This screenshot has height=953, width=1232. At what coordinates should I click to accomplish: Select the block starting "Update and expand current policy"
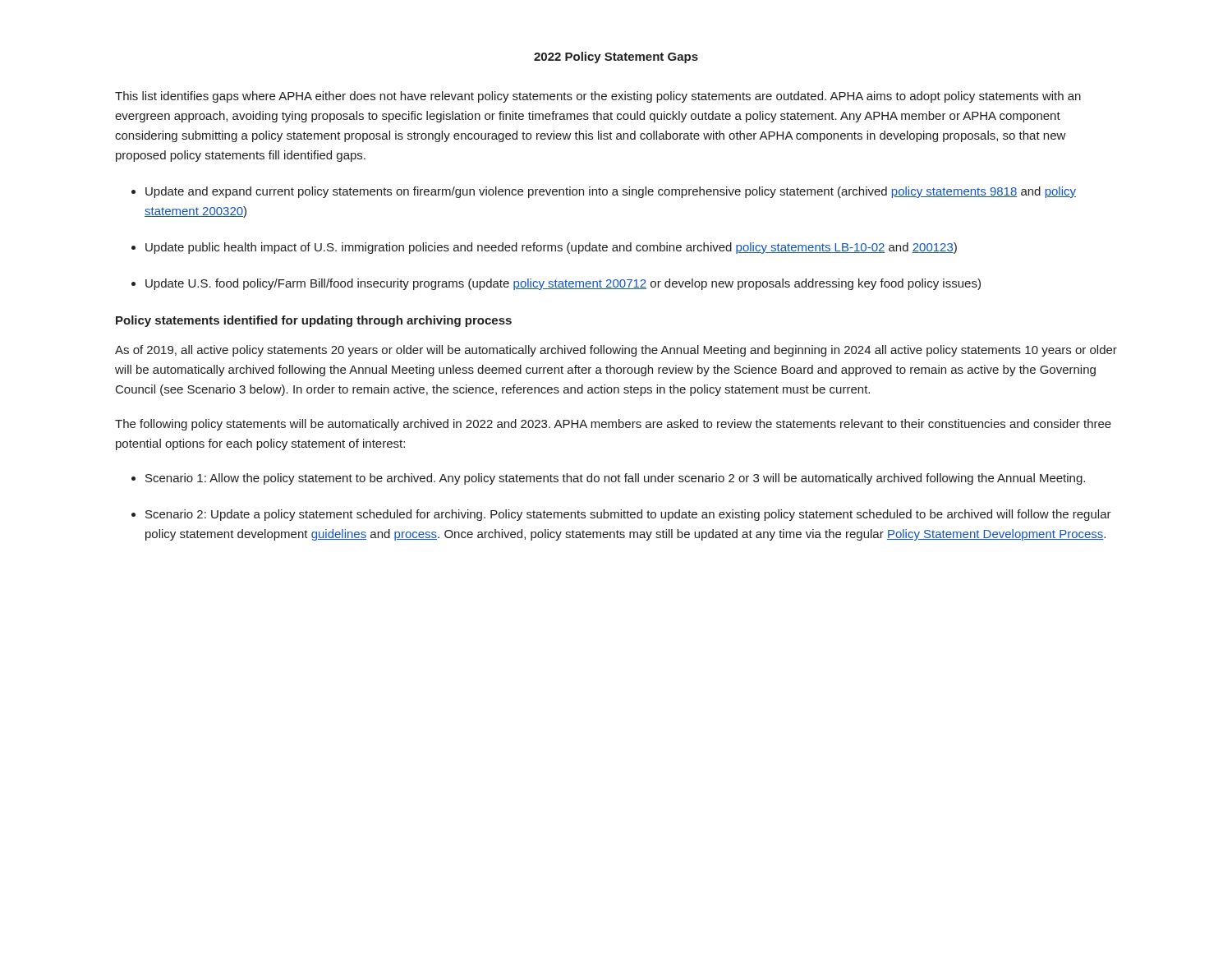[x=610, y=201]
